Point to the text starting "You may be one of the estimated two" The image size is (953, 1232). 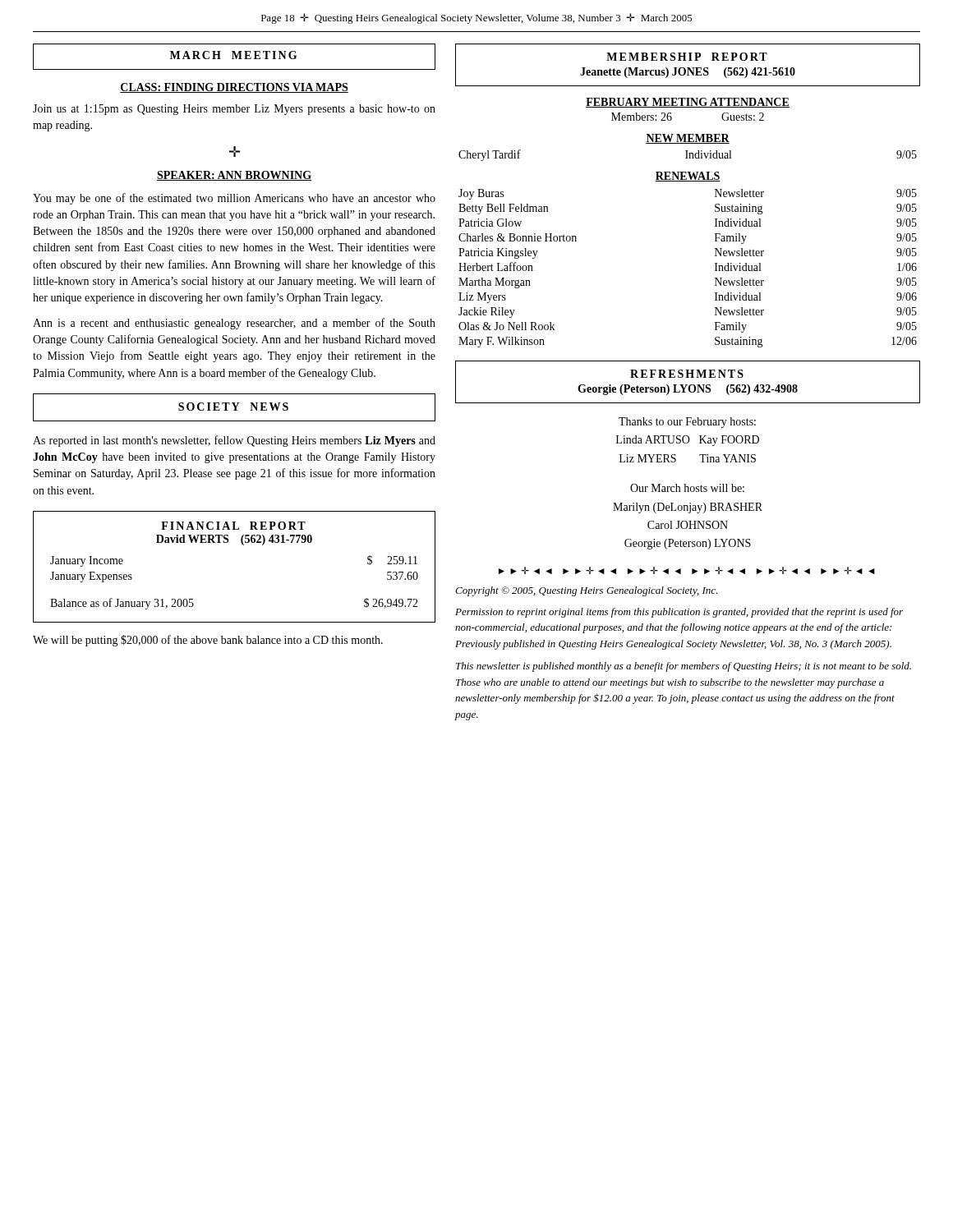234,286
